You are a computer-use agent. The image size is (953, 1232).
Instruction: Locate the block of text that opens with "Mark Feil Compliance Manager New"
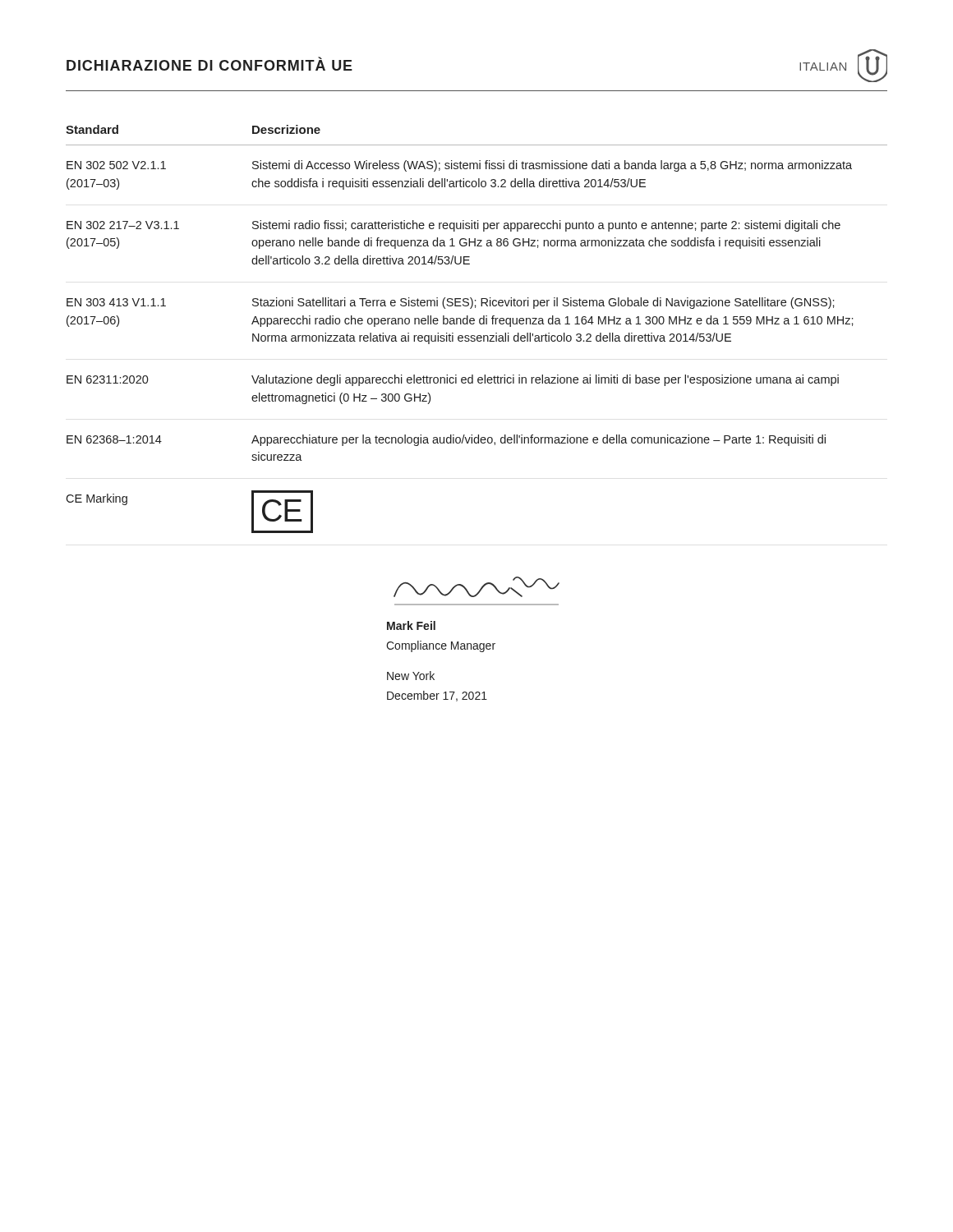coord(411,625)
